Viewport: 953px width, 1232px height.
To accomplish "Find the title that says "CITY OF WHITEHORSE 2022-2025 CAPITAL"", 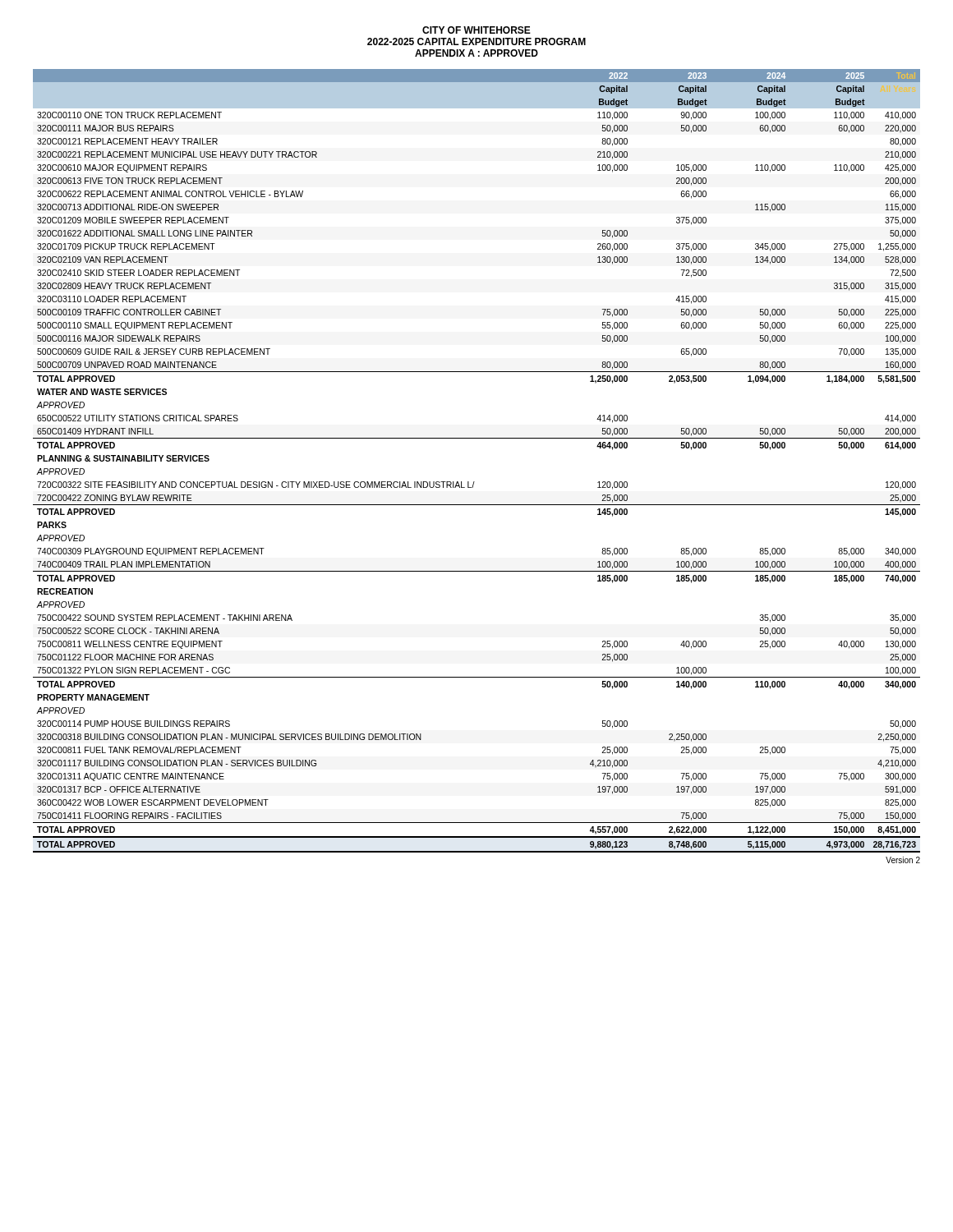I will click(x=476, y=42).
